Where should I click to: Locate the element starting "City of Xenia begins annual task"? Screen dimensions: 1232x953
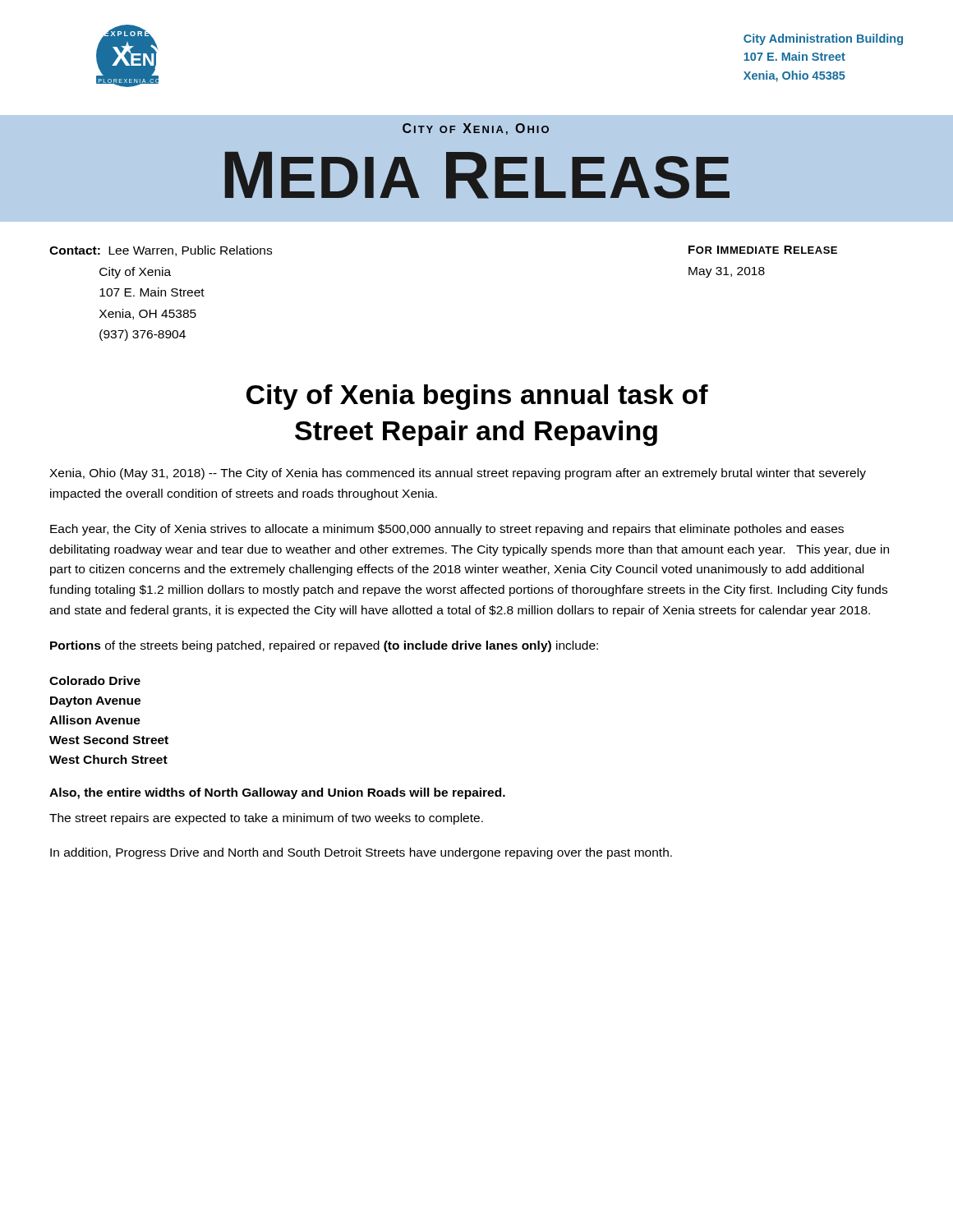point(476,412)
